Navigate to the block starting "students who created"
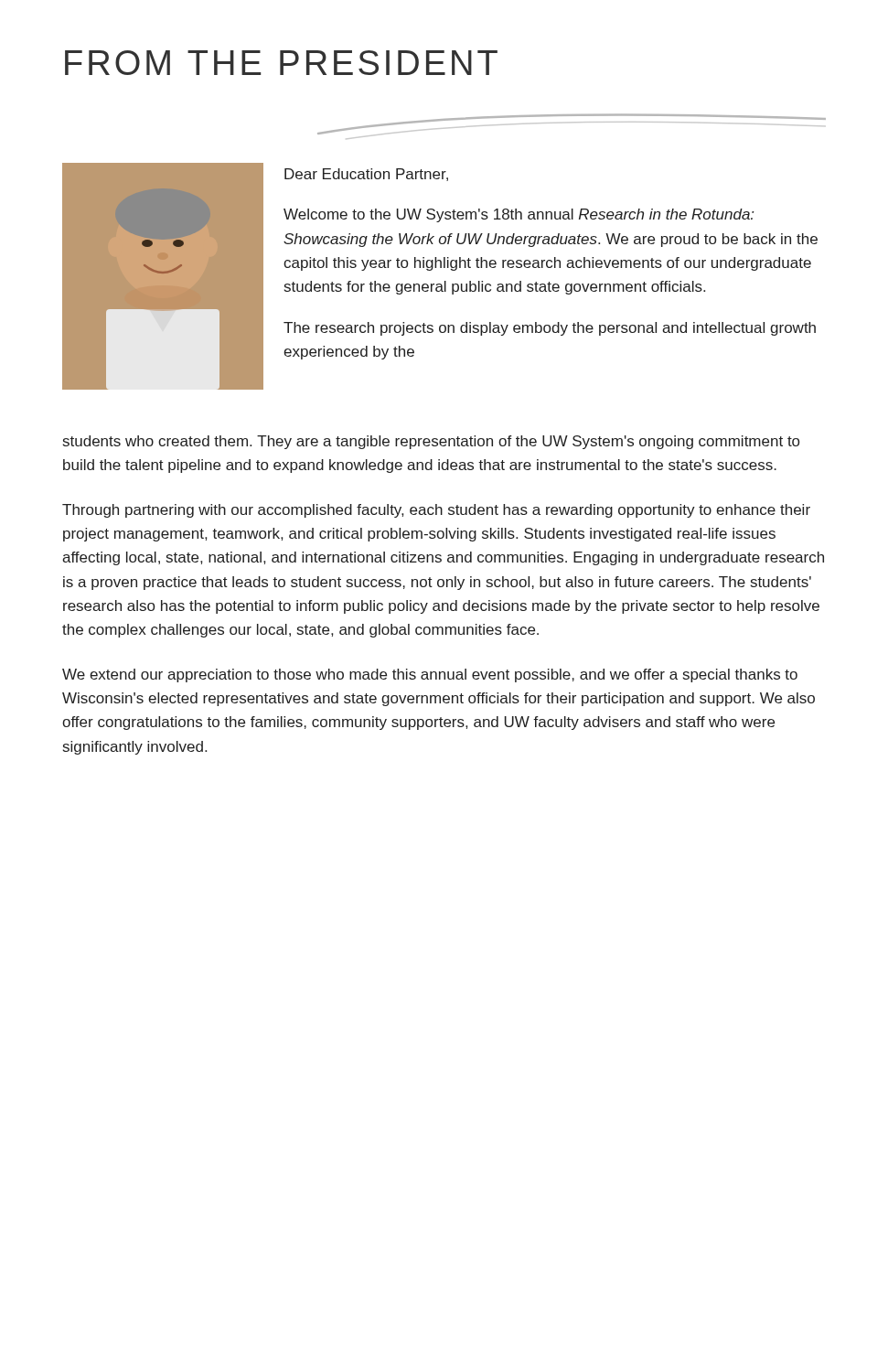 click(444, 454)
